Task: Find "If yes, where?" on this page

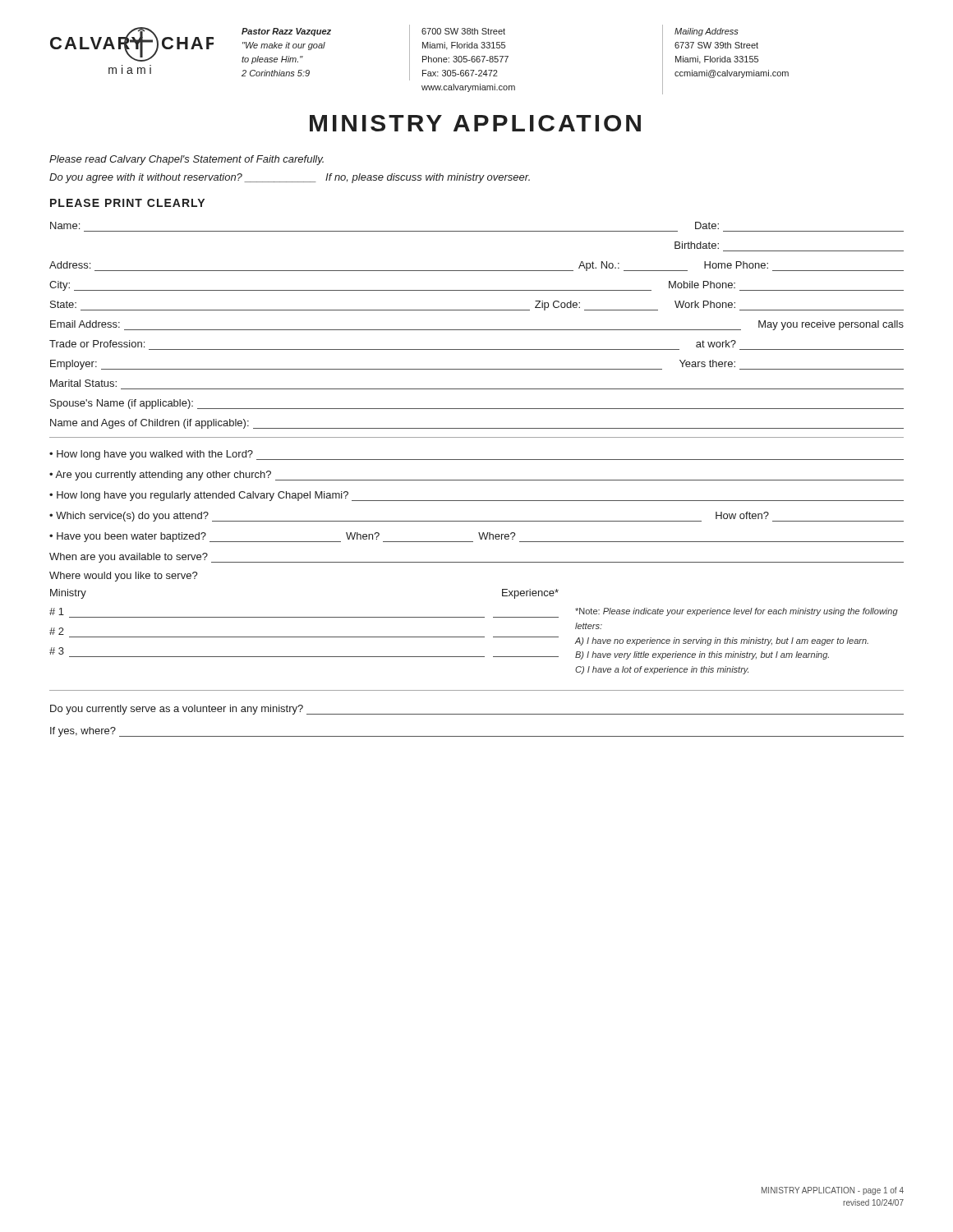Action: (x=476, y=730)
